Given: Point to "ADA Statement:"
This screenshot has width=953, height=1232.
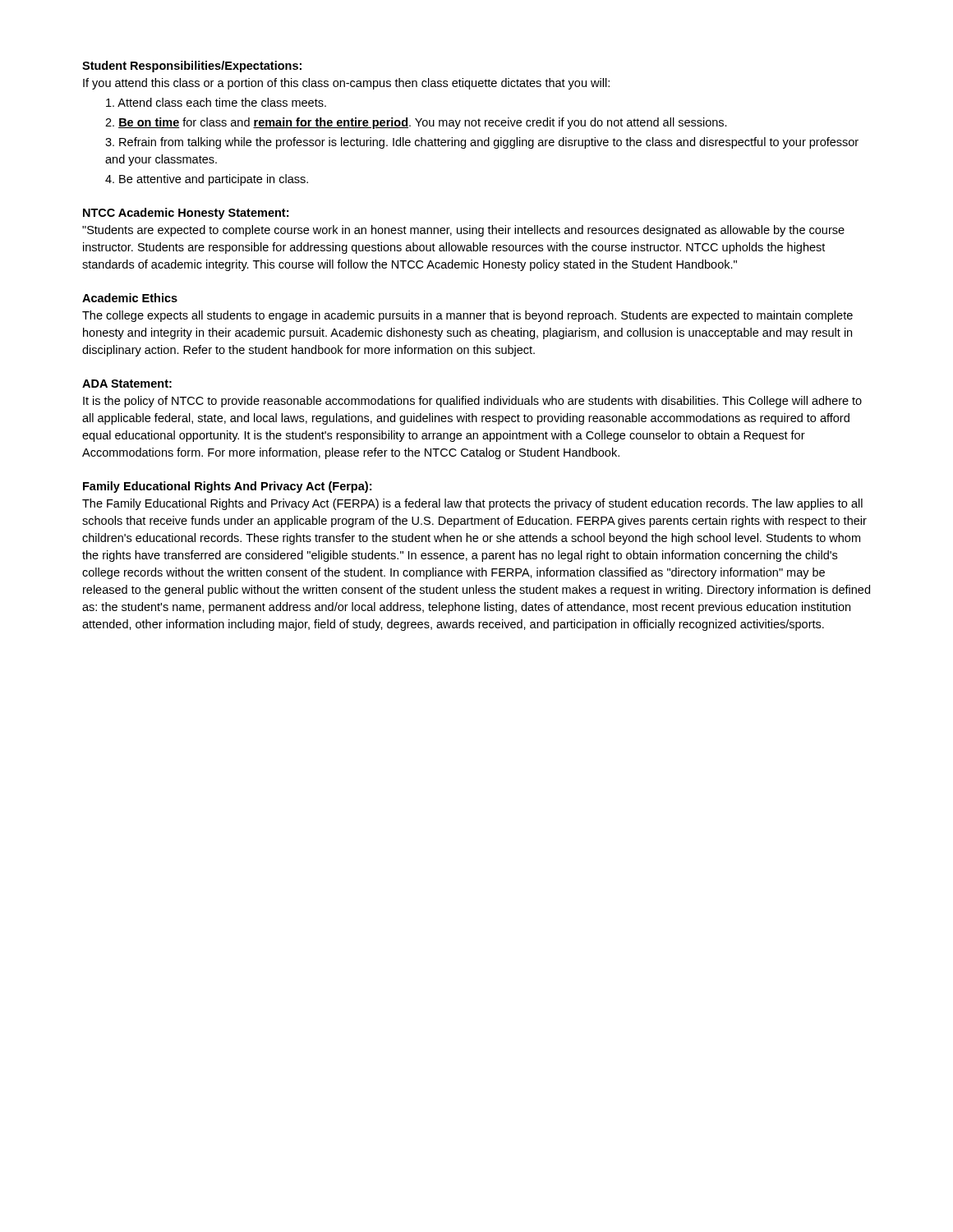Looking at the screenshot, I should [127, 384].
